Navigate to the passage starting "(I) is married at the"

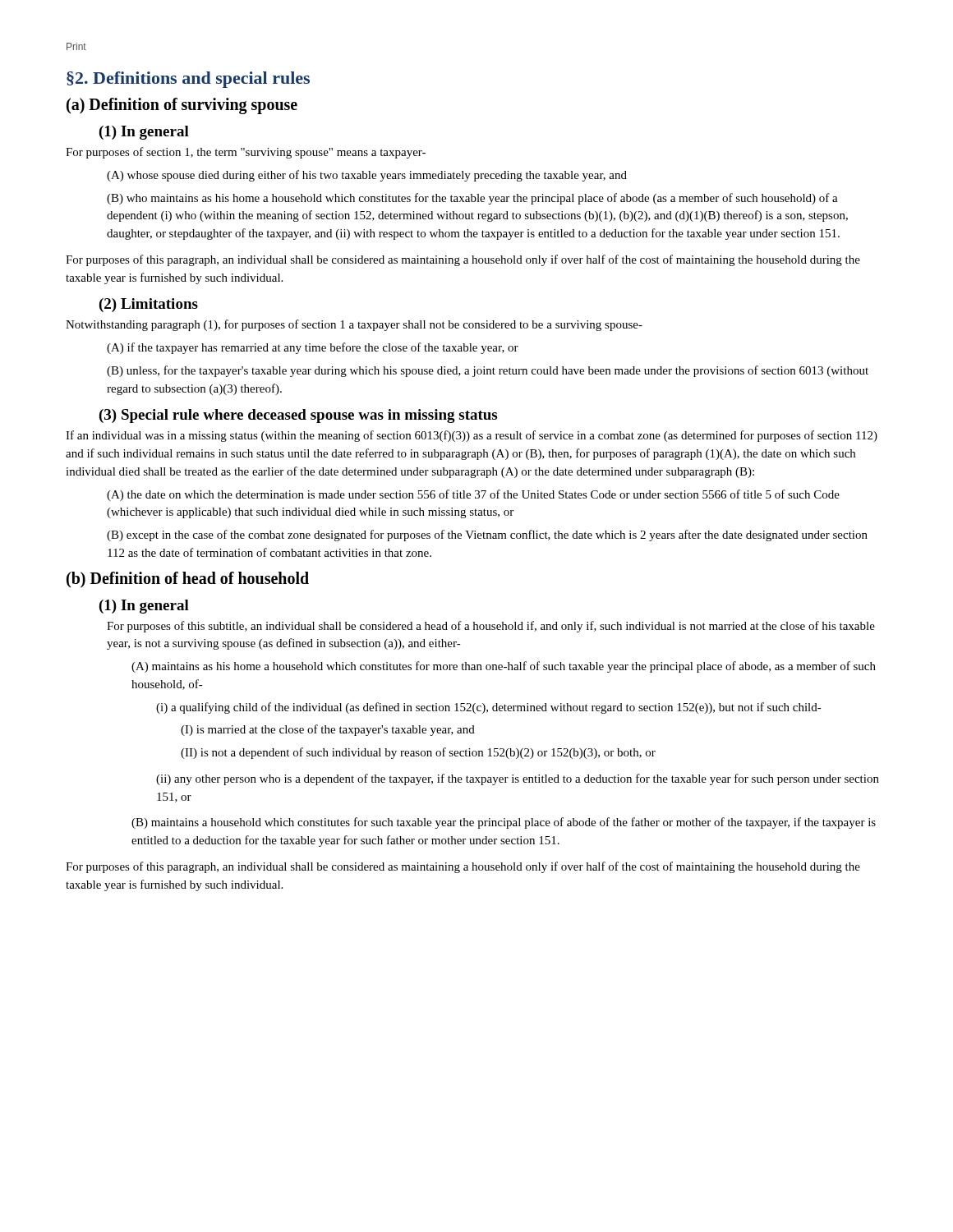pos(328,730)
